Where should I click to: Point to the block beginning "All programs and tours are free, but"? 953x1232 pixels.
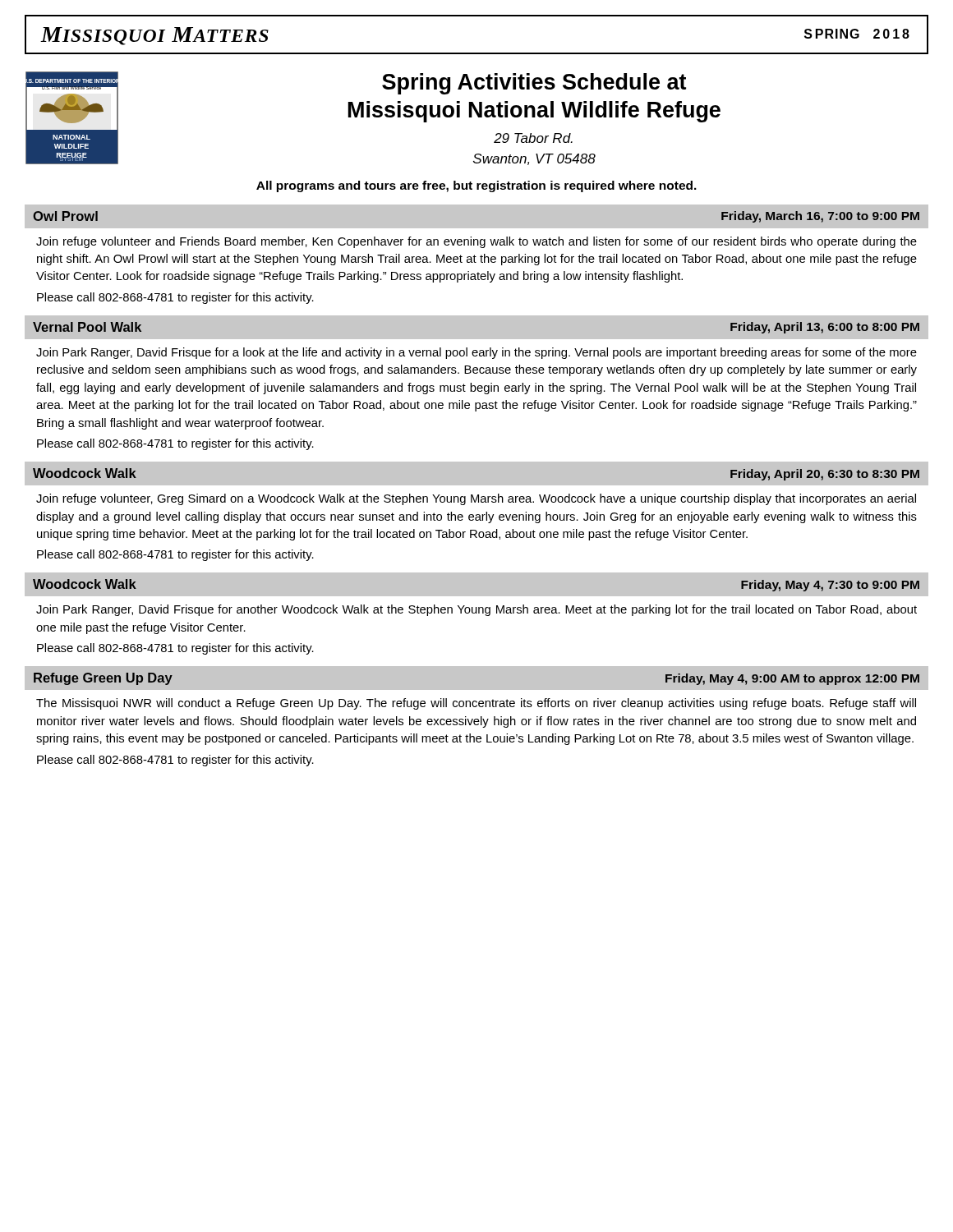tap(476, 185)
